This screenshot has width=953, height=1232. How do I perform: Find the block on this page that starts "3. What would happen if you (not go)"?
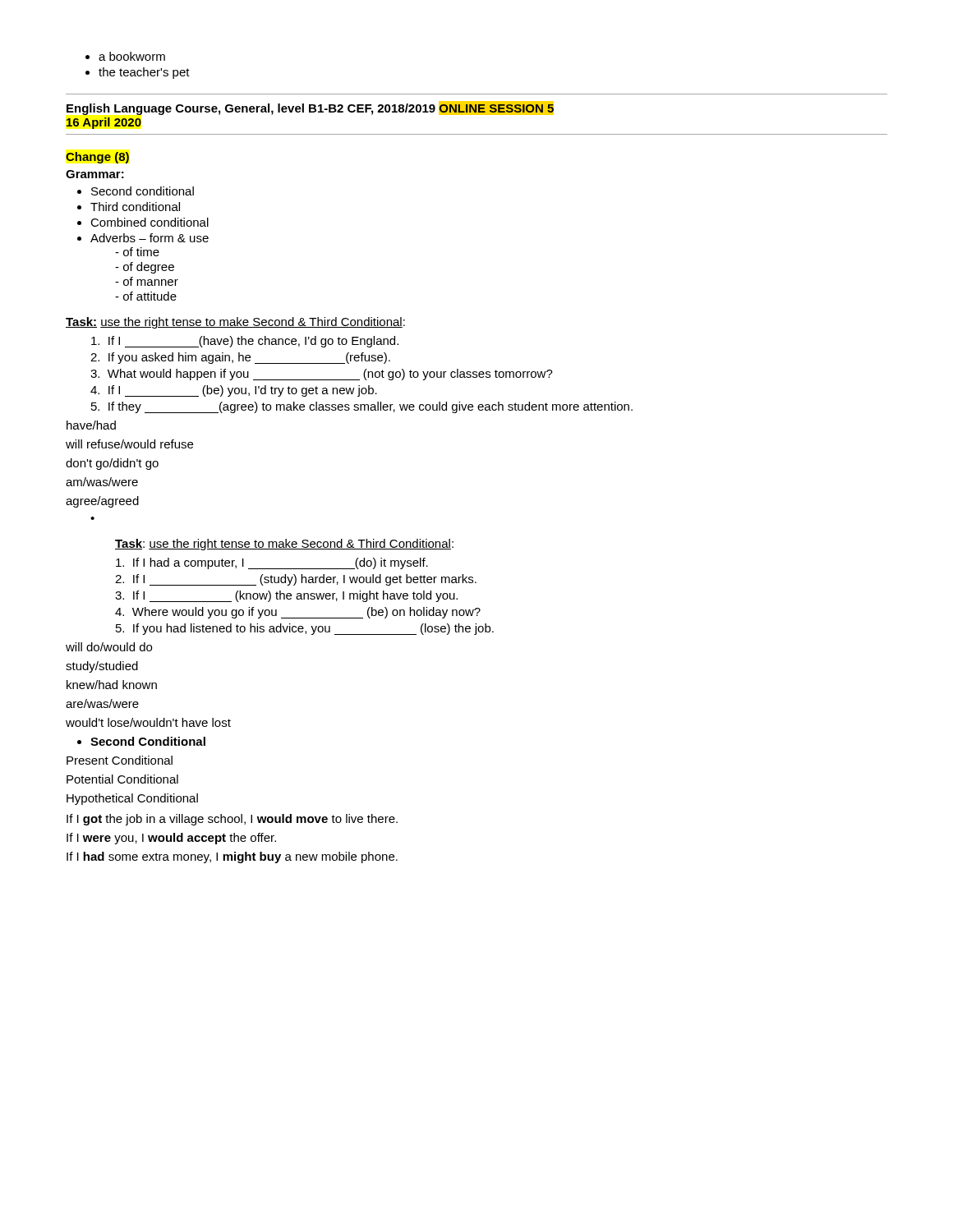[321, 373]
